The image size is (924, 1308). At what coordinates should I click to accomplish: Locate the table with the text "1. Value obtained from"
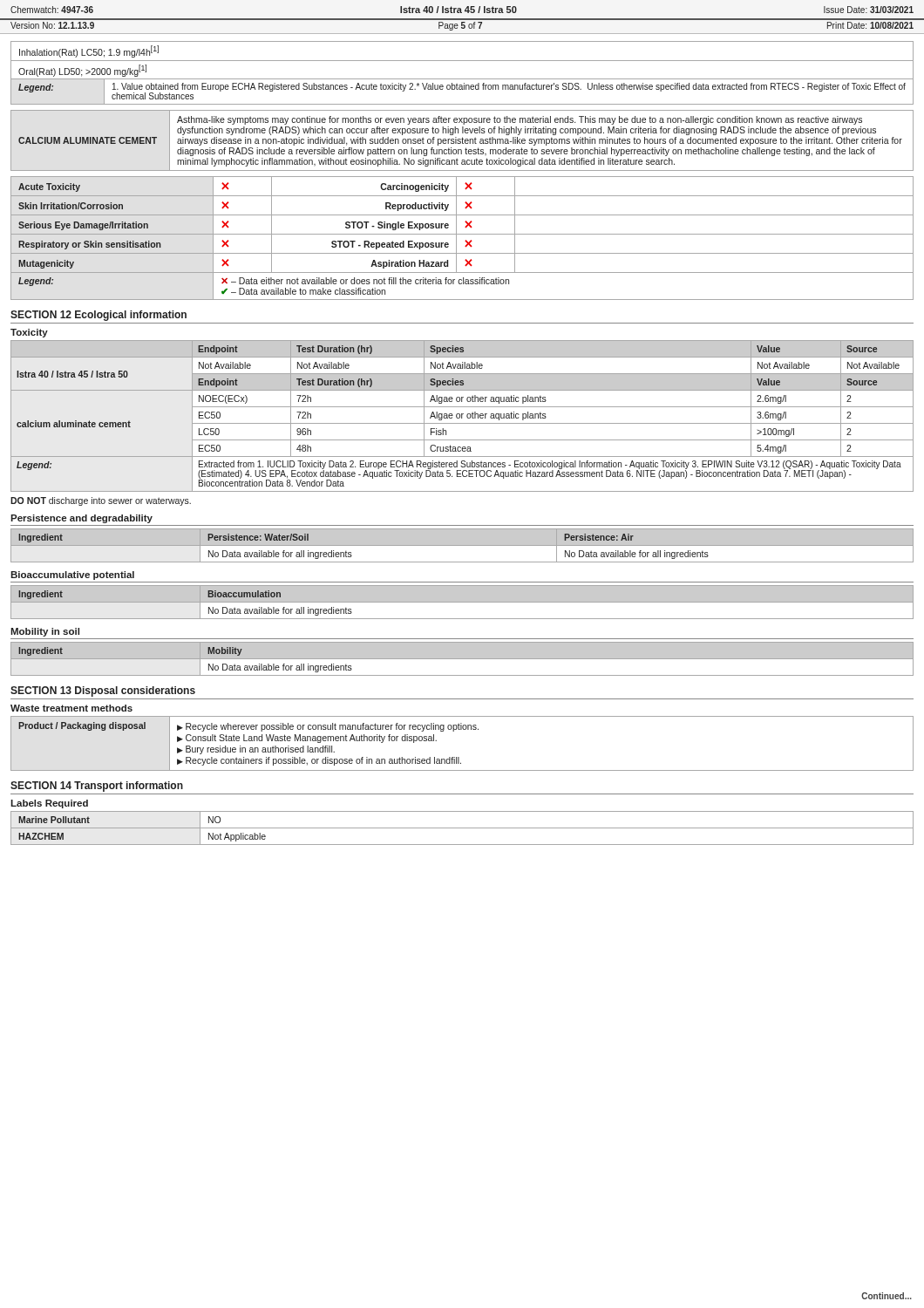(462, 73)
